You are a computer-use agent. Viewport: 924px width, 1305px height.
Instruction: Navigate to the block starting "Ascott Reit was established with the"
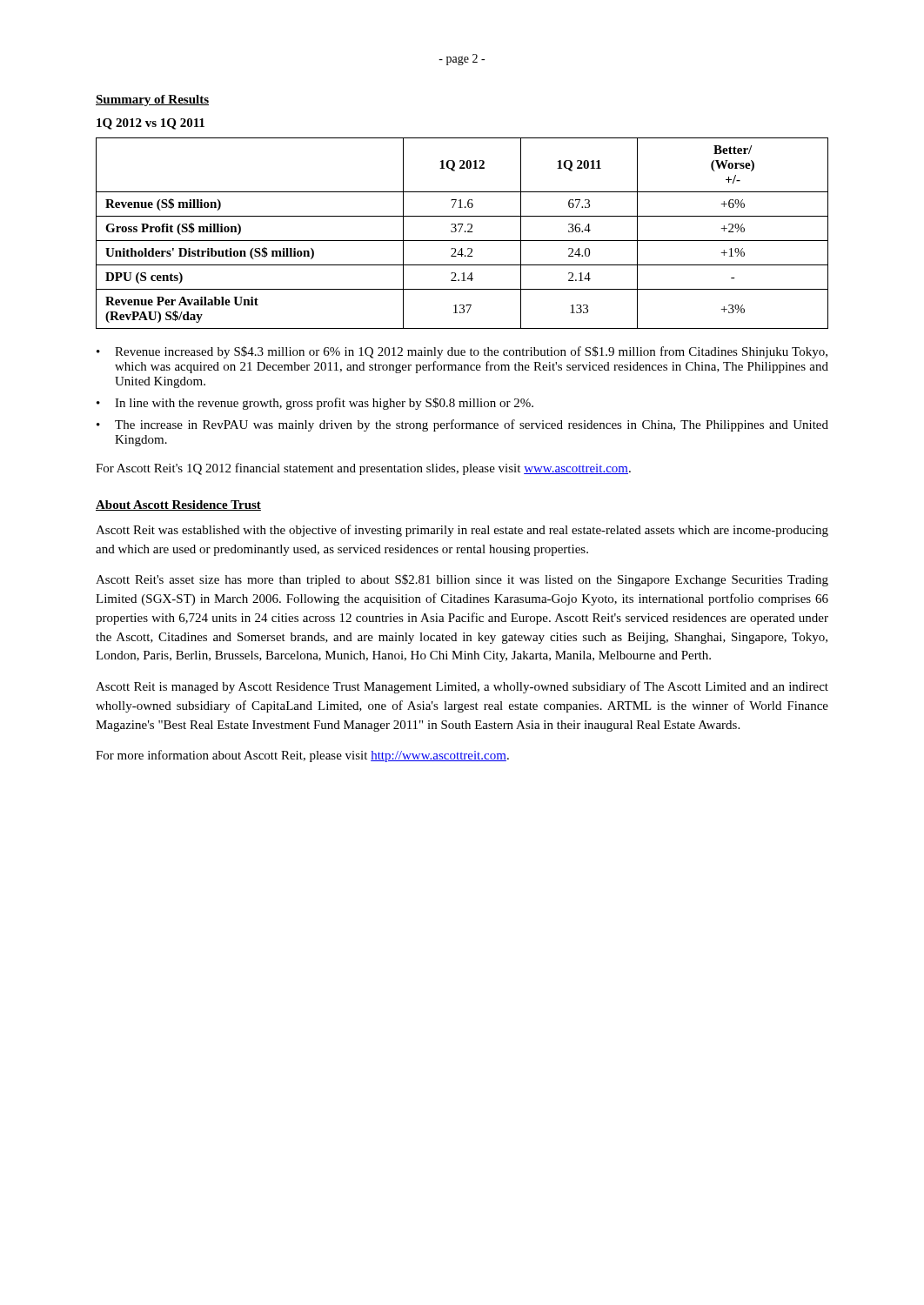point(462,539)
